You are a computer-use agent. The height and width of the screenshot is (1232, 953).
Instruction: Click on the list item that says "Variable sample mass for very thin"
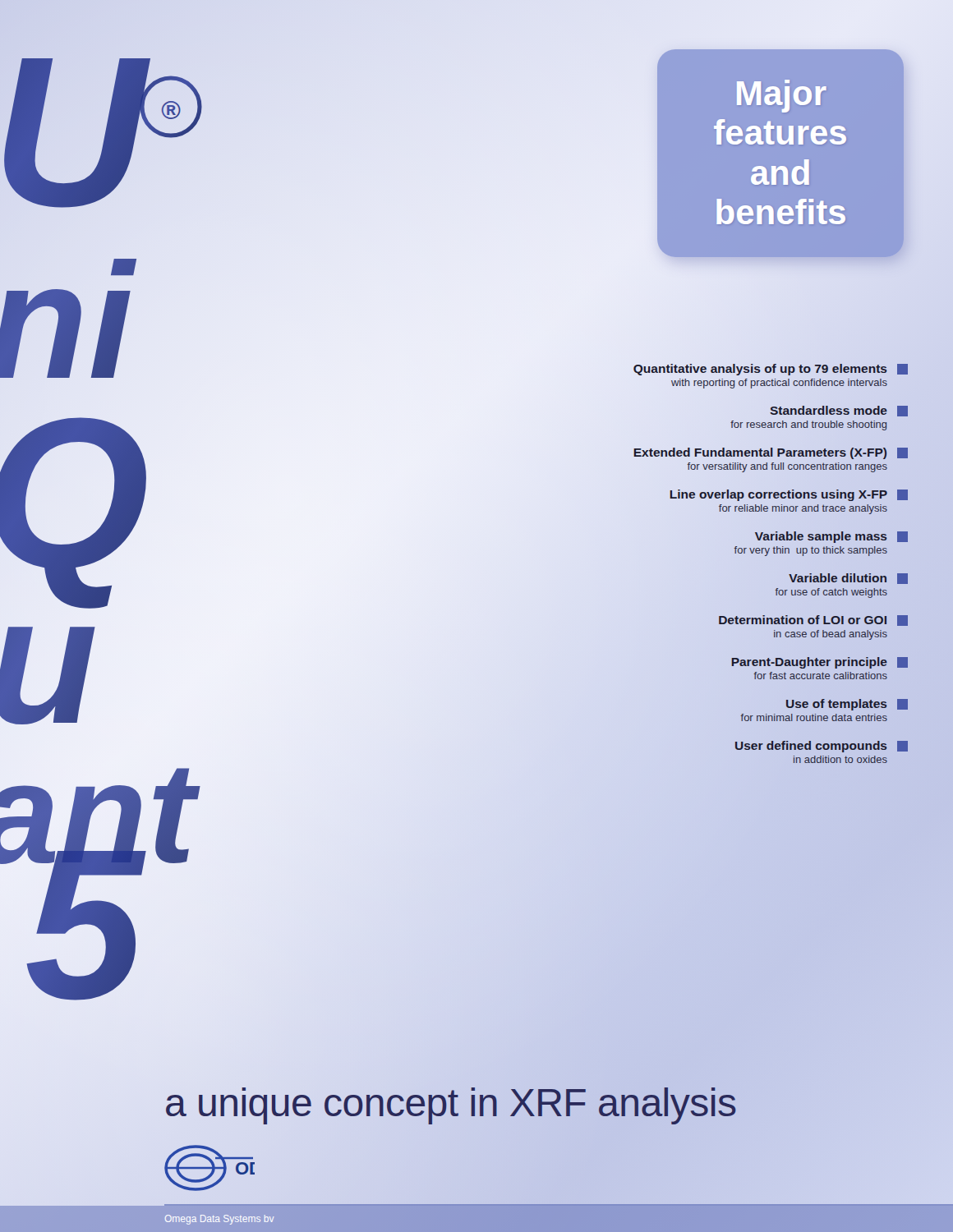[x=821, y=542]
